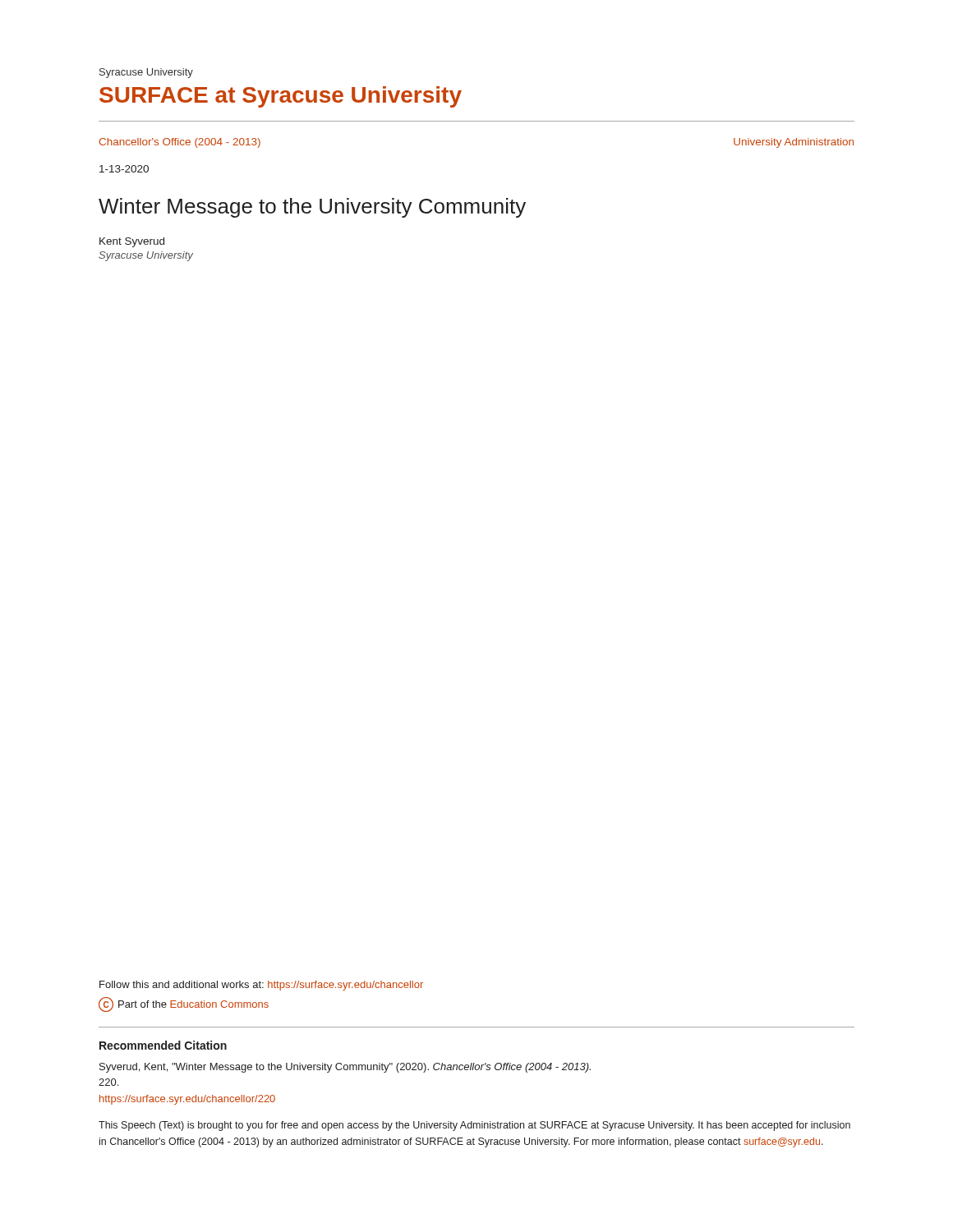The height and width of the screenshot is (1232, 953).
Task: Locate the text block that reads "Follow this and additional works"
Action: [261, 984]
